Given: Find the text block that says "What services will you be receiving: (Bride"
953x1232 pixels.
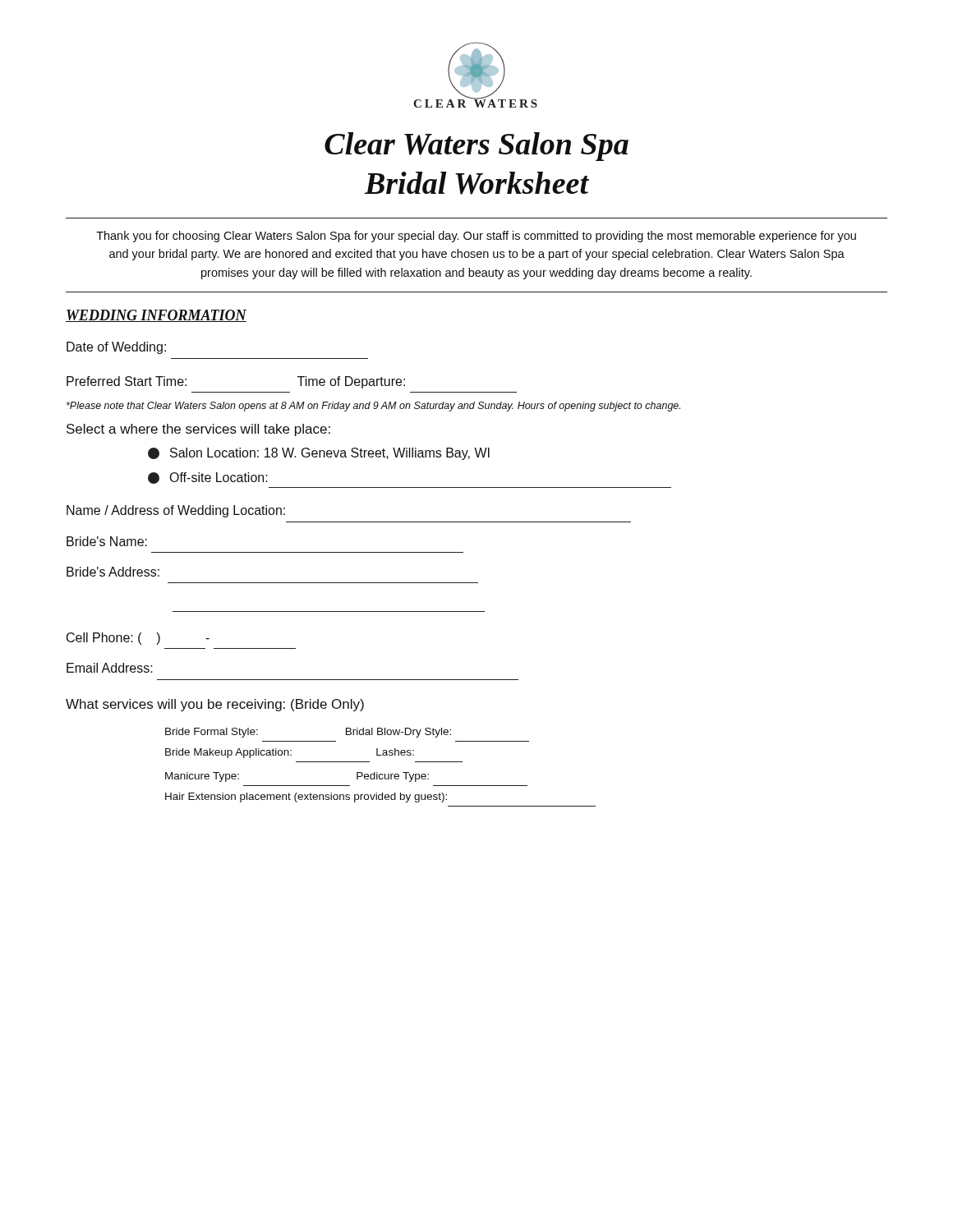Looking at the screenshot, I should click(x=215, y=704).
